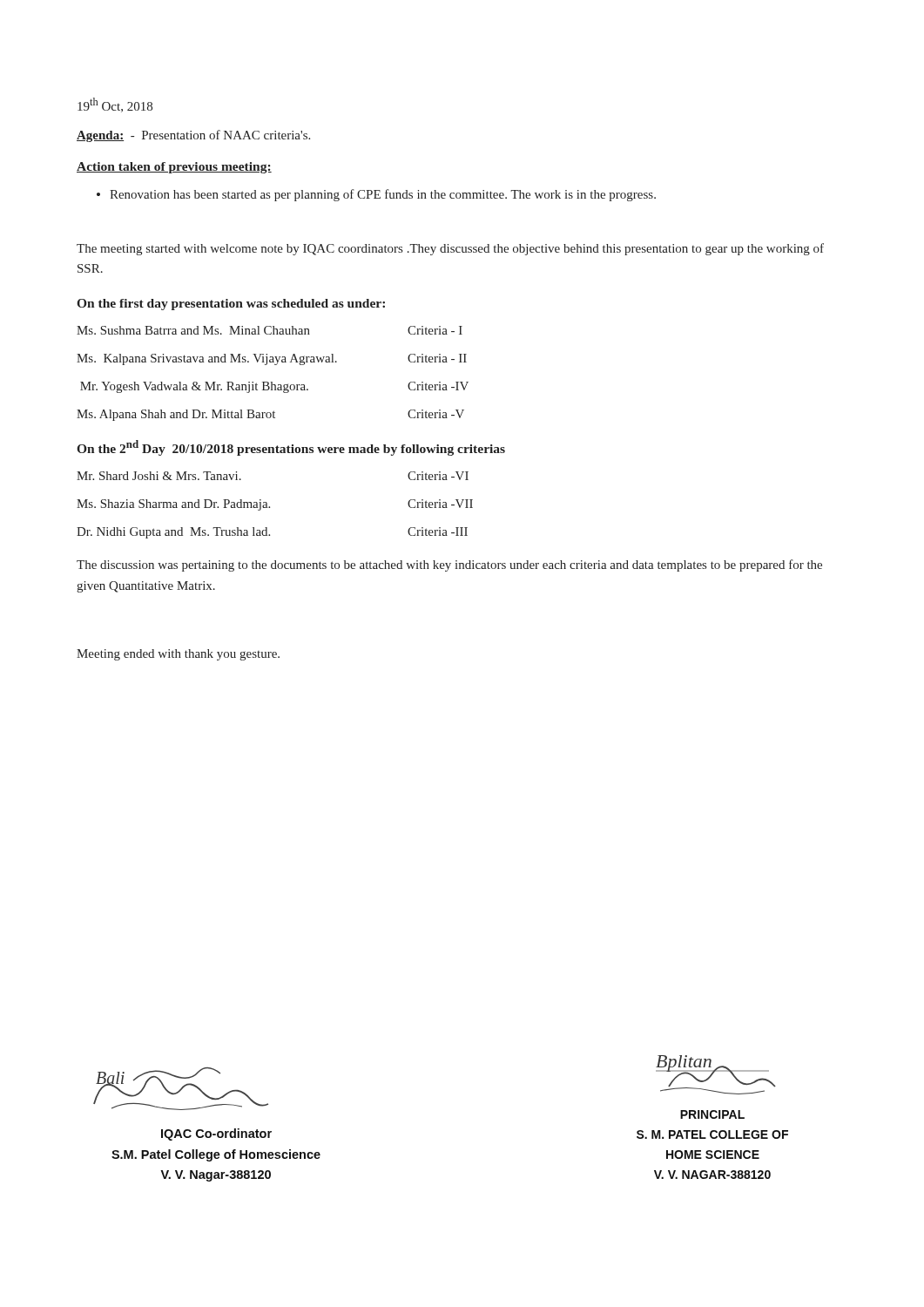Locate the section header with the text "On the 2nd Day 20/10/2018 presentations were made"
The width and height of the screenshot is (924, 1307).
[x=291, y=447]
